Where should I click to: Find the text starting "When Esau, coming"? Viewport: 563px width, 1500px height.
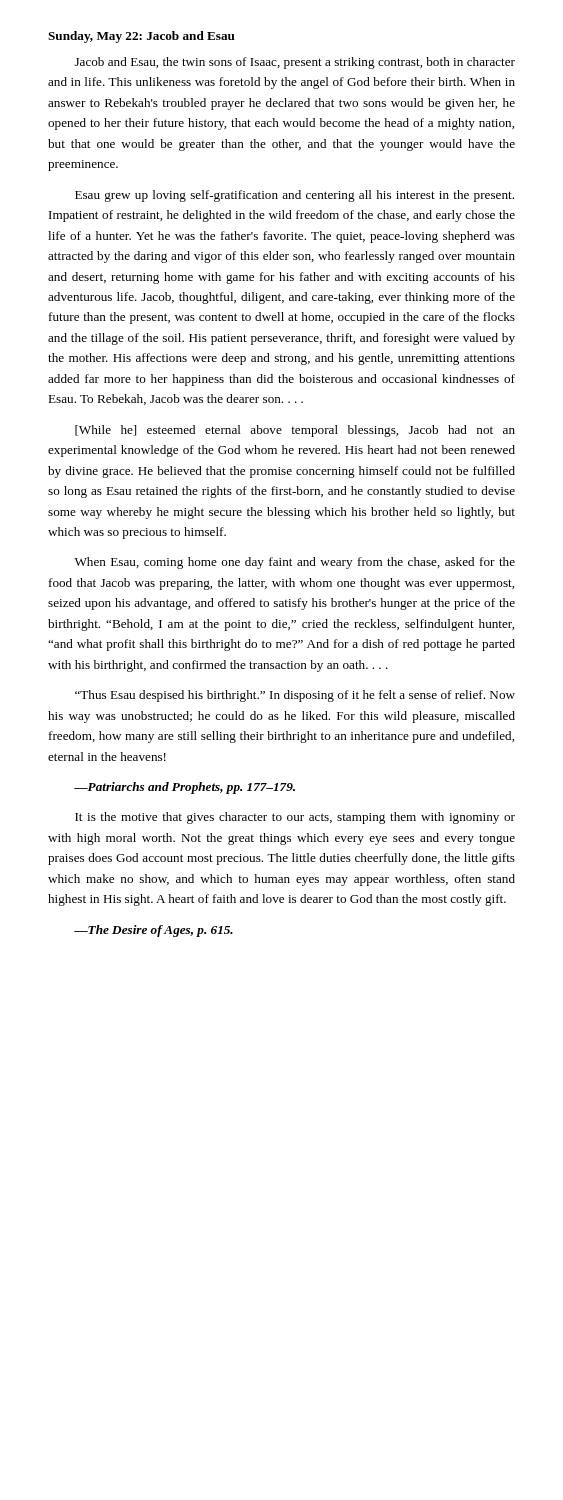[x=282, y=613]
